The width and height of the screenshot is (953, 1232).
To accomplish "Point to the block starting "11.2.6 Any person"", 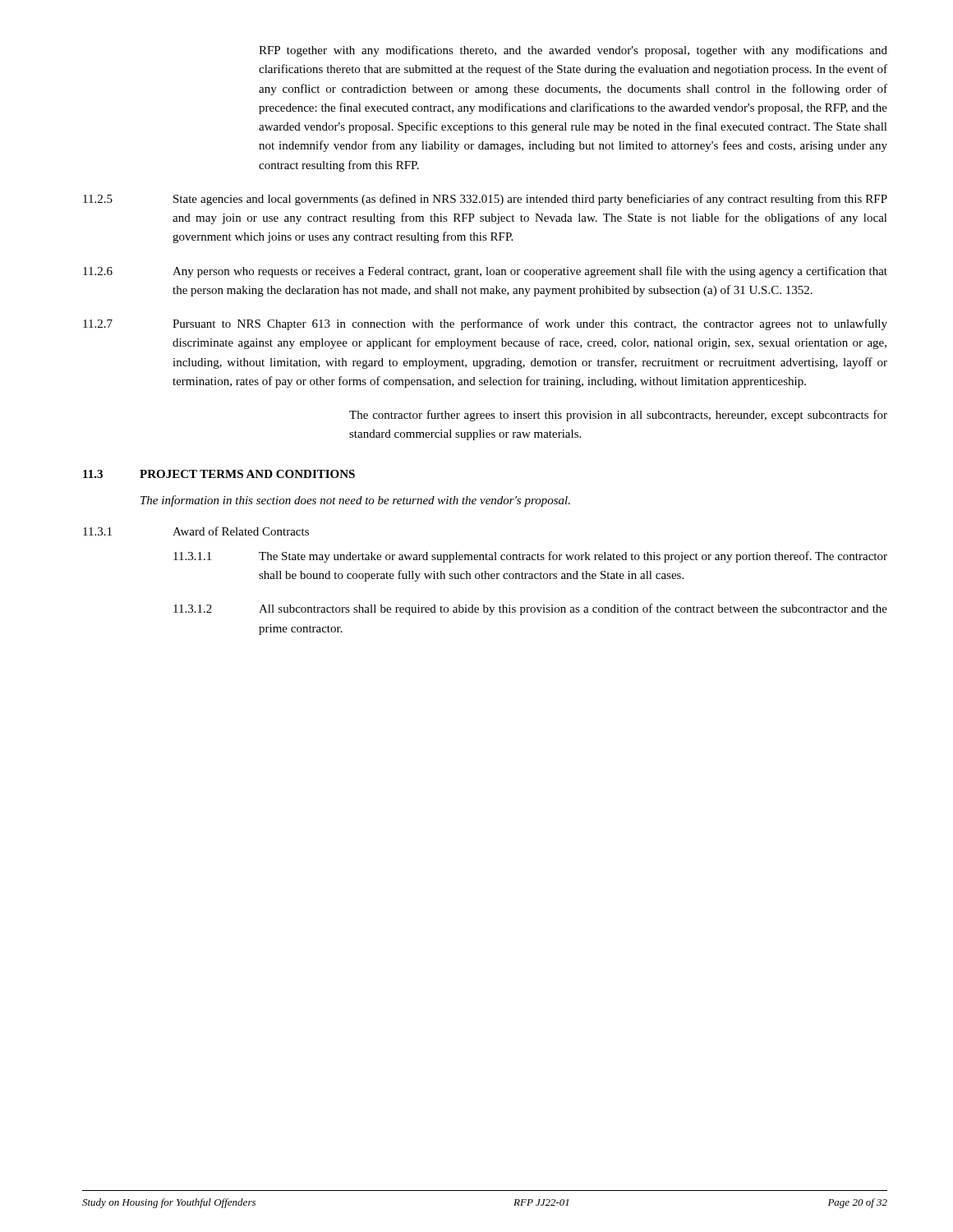I will coord(485,281).
